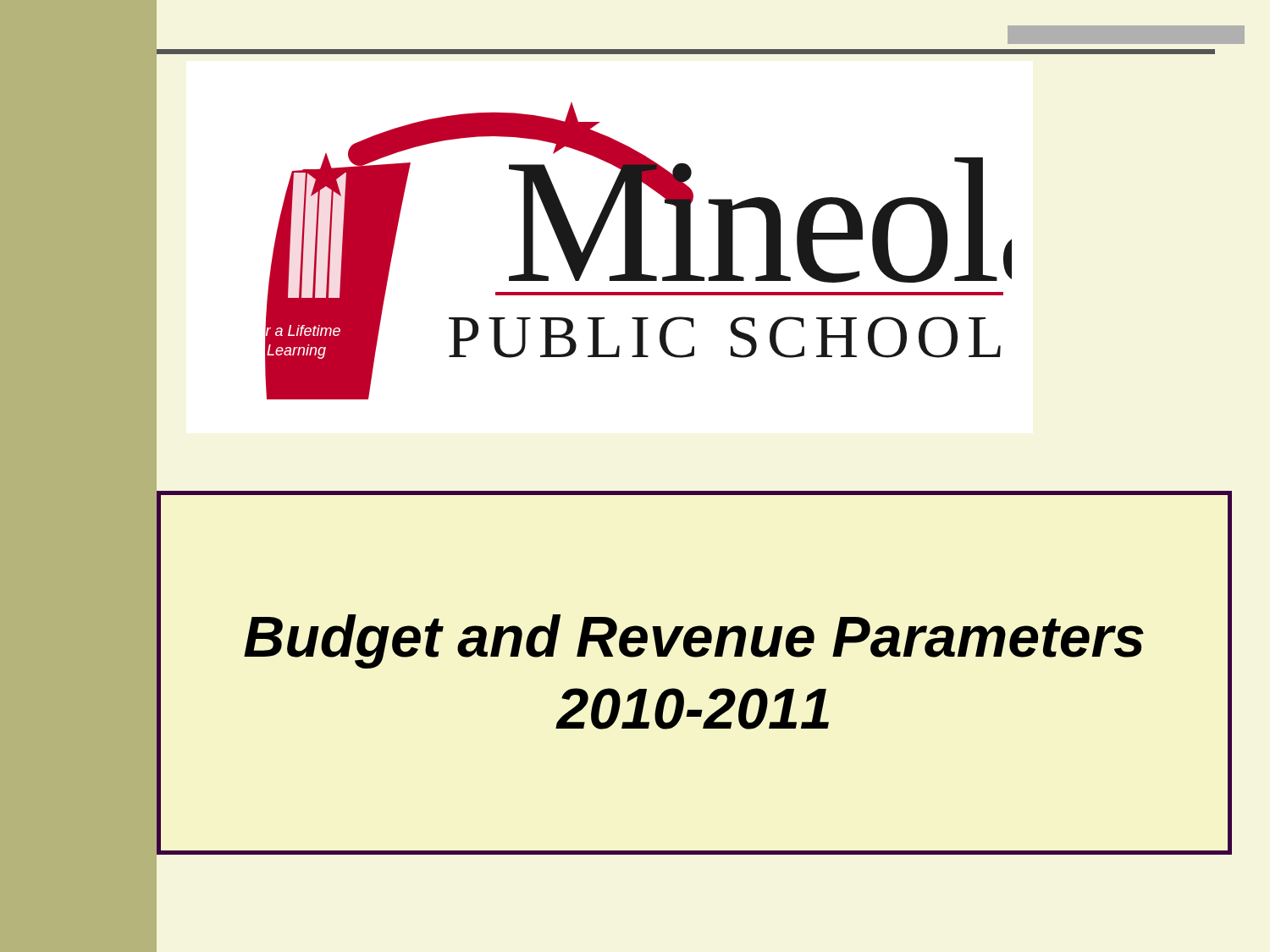Find the title

(x=694, y=672)
